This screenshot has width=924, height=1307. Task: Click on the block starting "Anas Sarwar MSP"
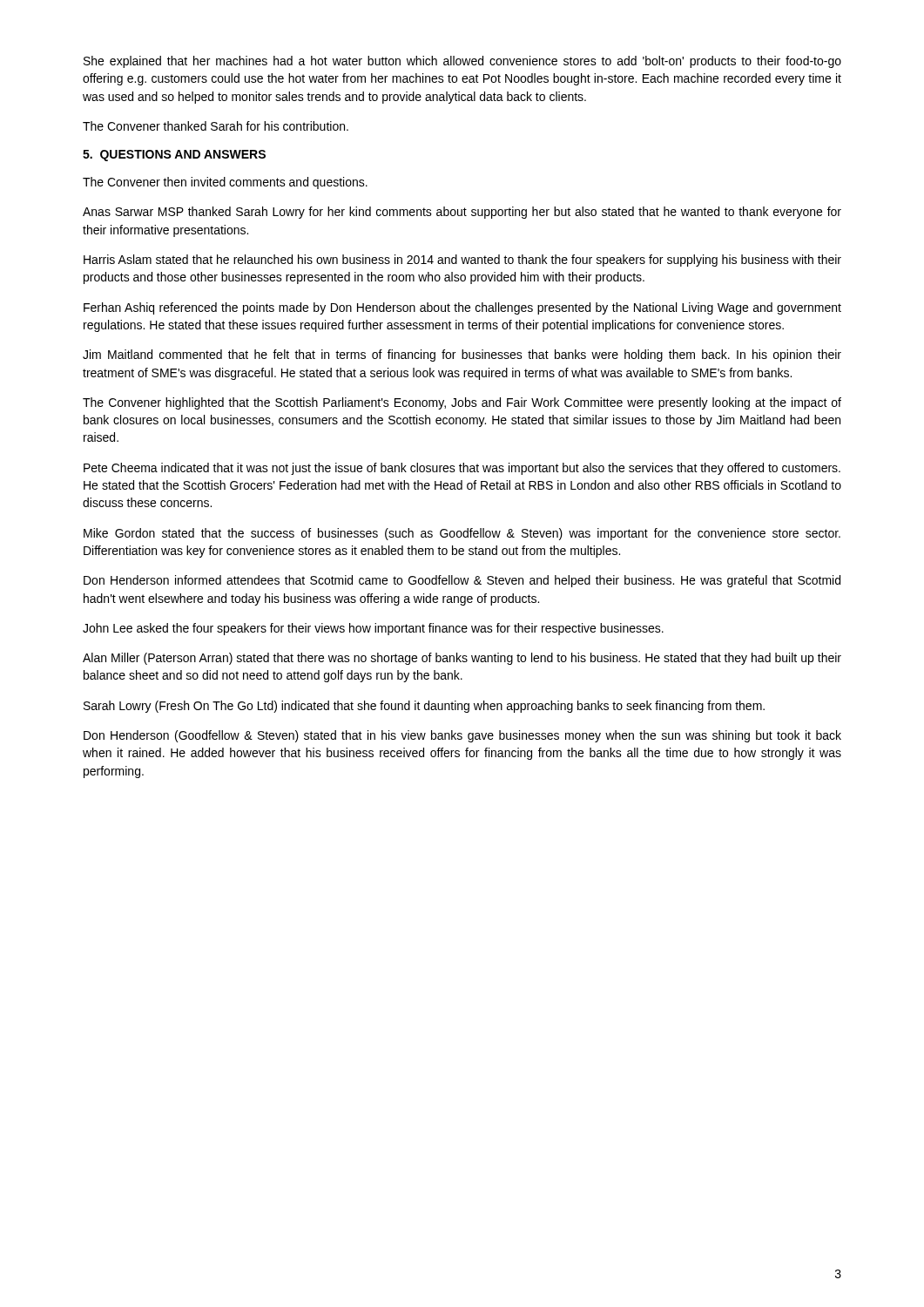(x=462, y=221)
